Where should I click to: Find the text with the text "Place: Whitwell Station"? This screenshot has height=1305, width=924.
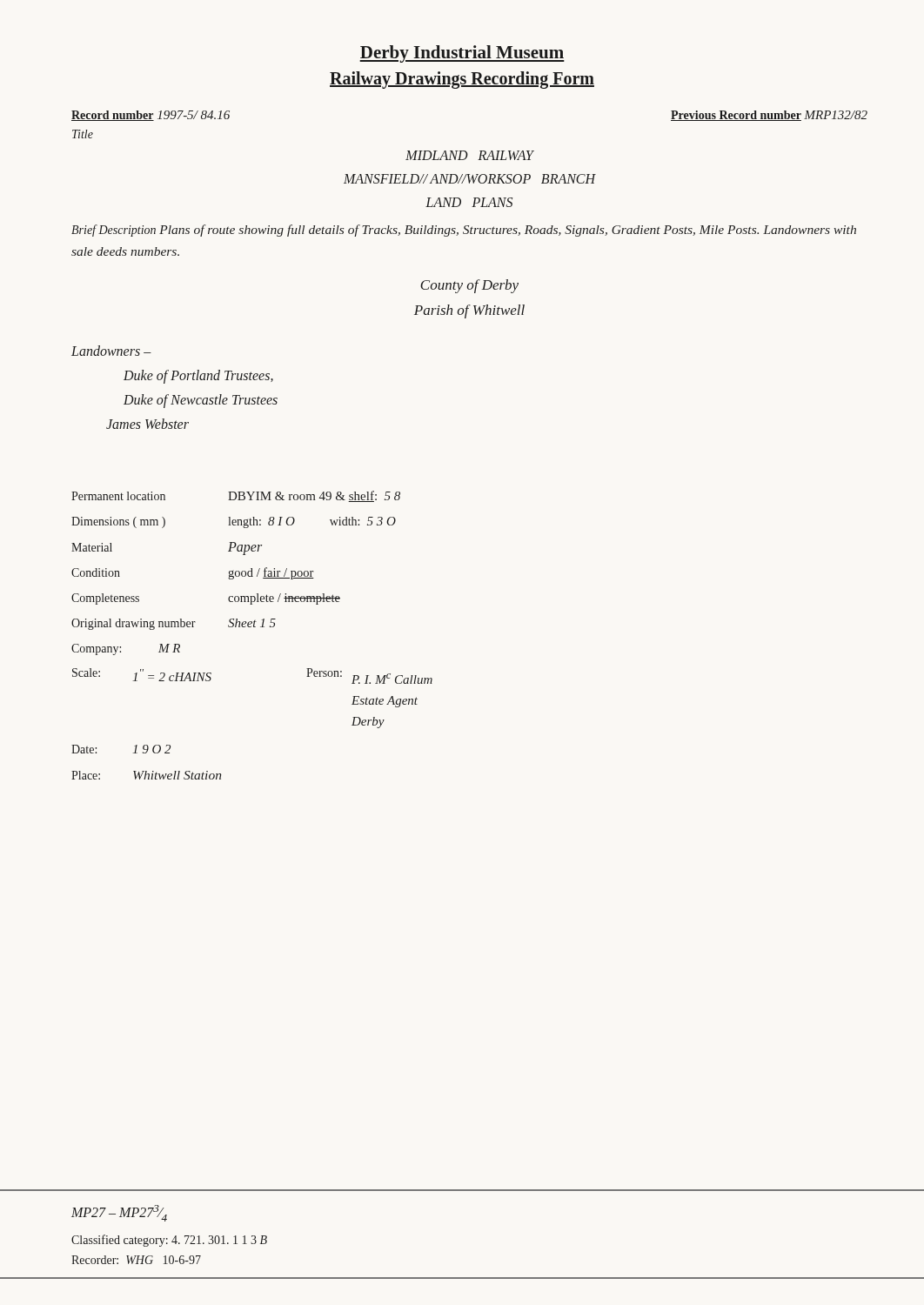[x=147, y=775]
